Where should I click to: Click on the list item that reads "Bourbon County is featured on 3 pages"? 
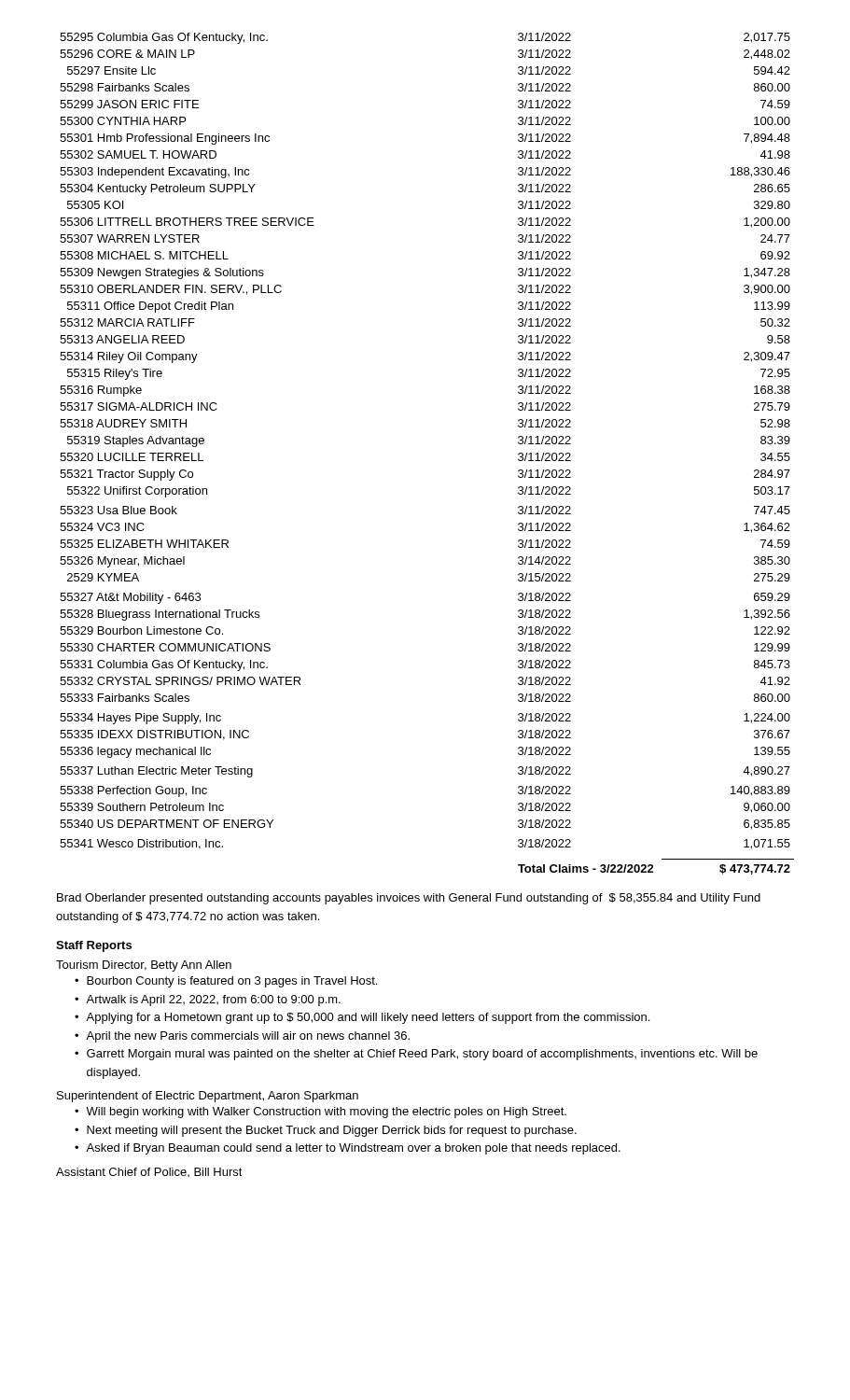click(232, 980)
